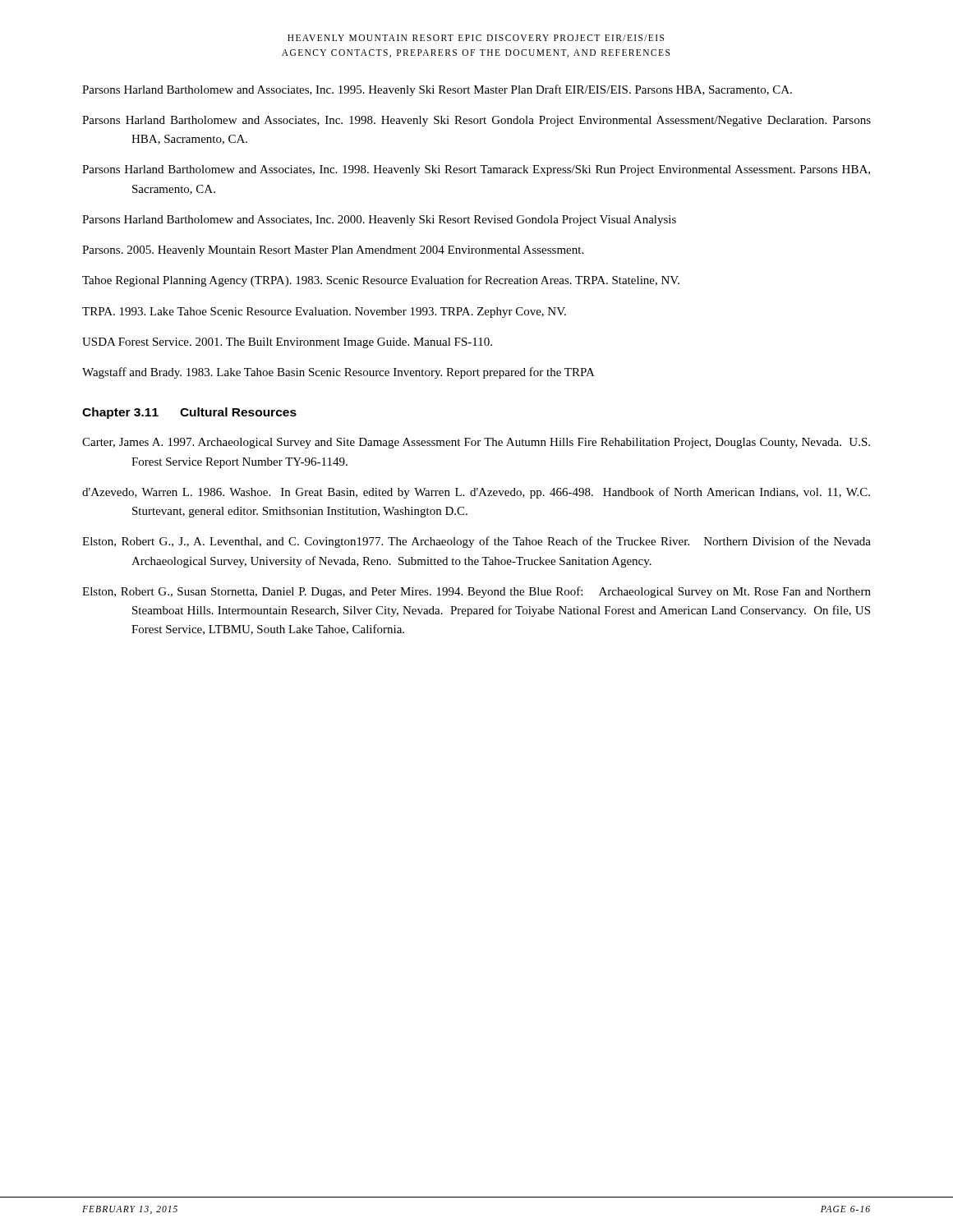Where is the passage that starts "Wagstaff and Brady. 1983. Lake"?

pos(476,373)
